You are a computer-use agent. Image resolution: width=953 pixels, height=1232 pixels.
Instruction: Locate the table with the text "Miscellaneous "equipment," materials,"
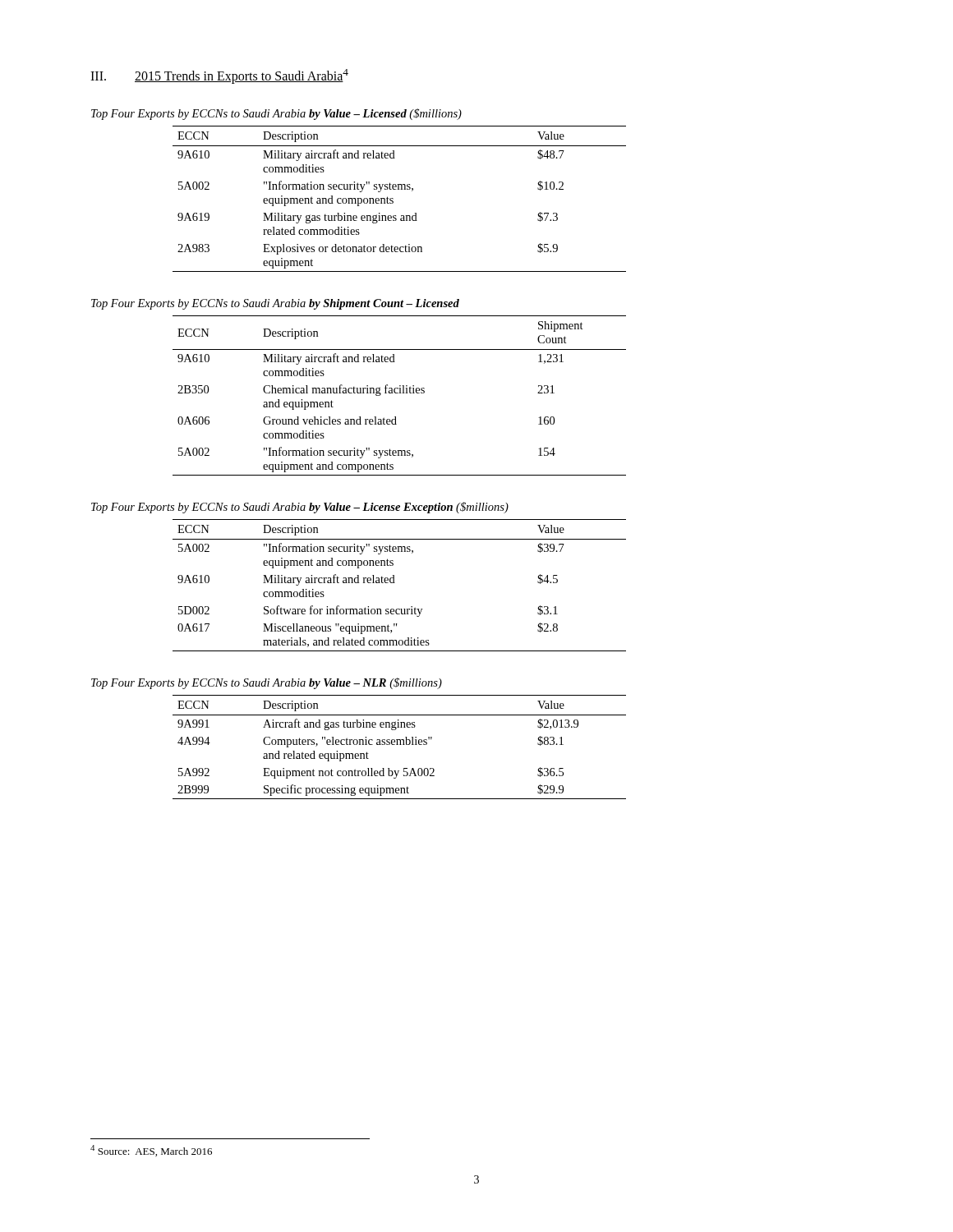pos(476,586)
